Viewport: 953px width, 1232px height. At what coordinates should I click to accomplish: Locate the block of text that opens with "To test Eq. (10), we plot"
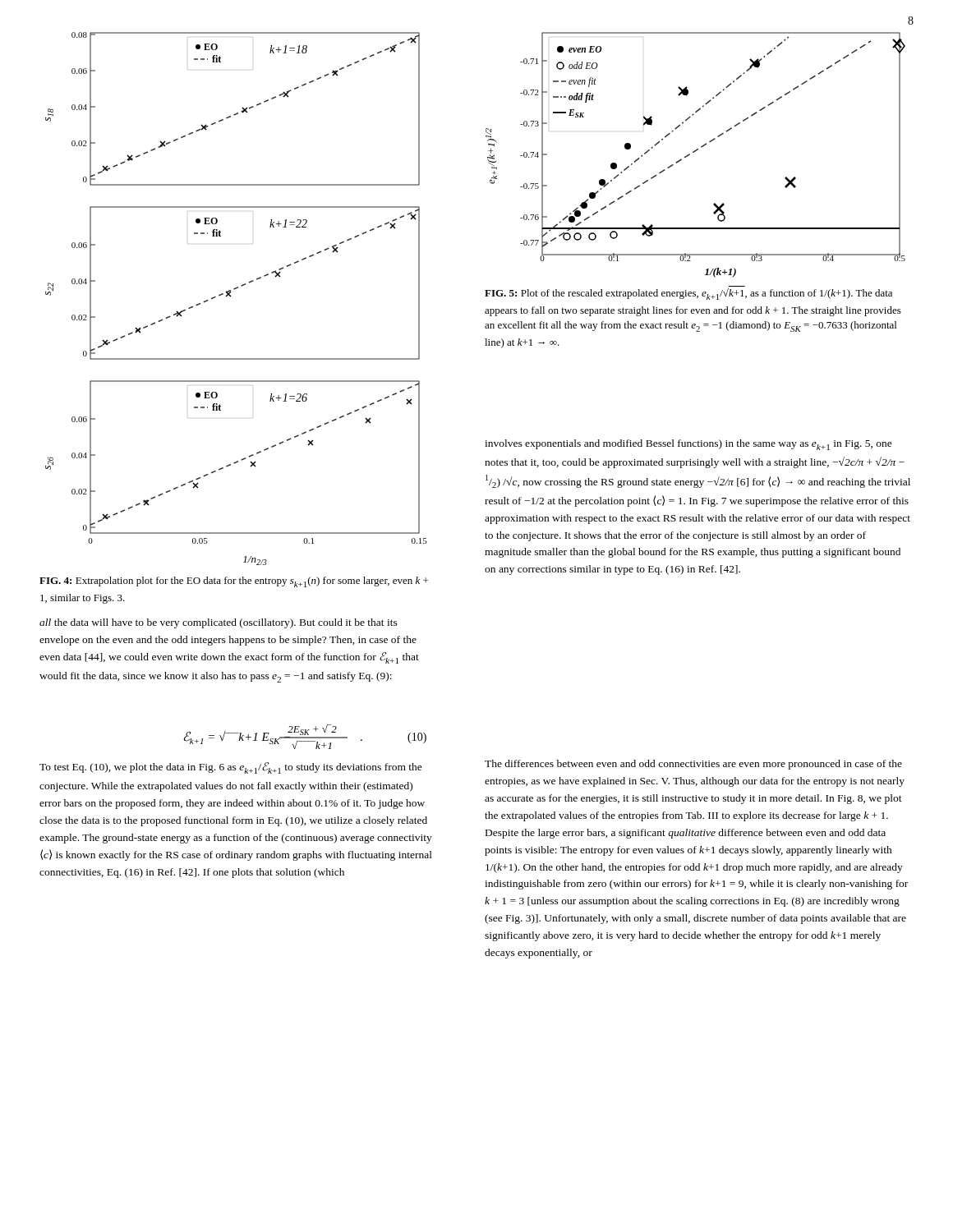click(x=236, y=819)
